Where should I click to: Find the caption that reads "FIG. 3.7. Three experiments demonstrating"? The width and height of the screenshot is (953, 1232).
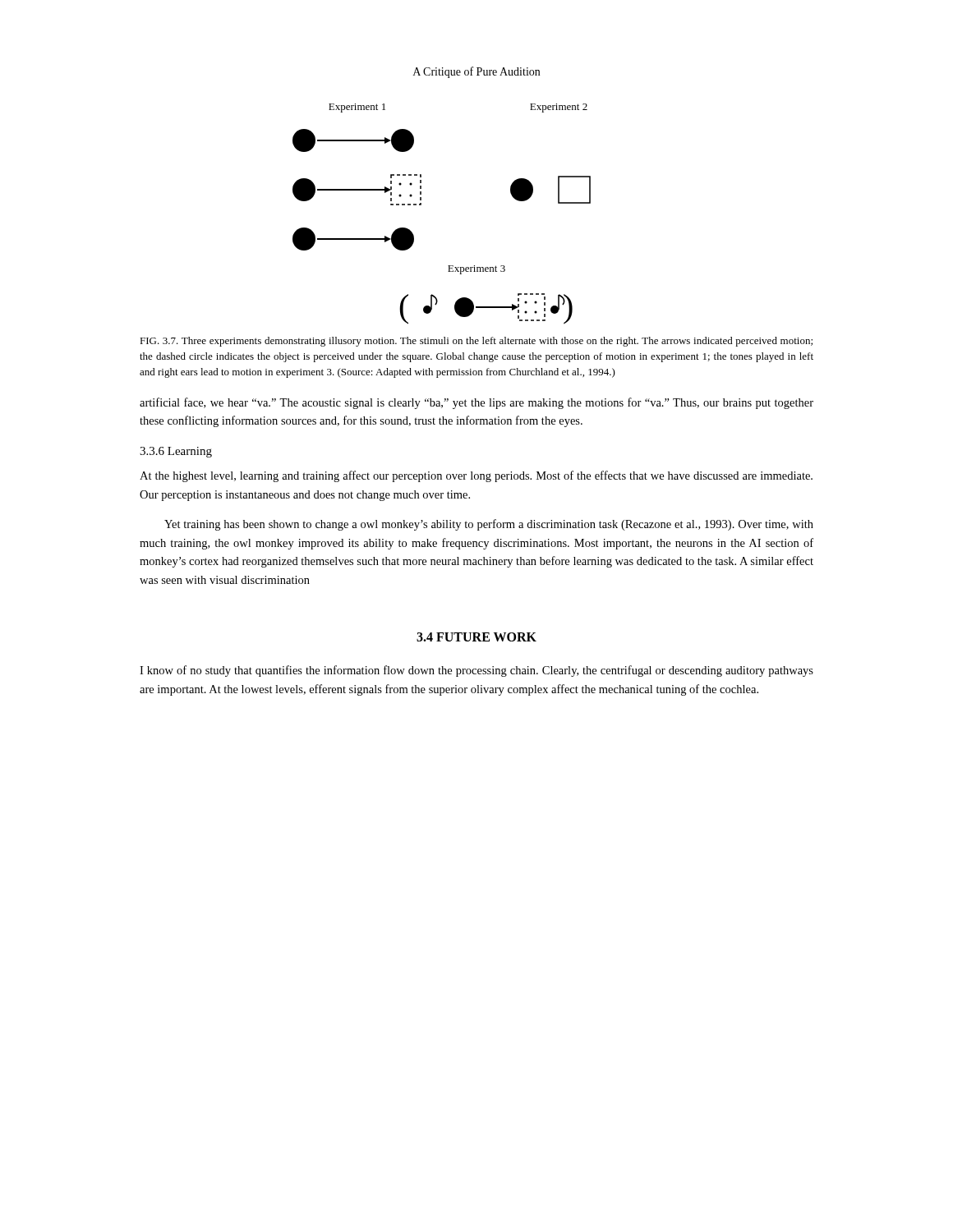click(476, 356)
